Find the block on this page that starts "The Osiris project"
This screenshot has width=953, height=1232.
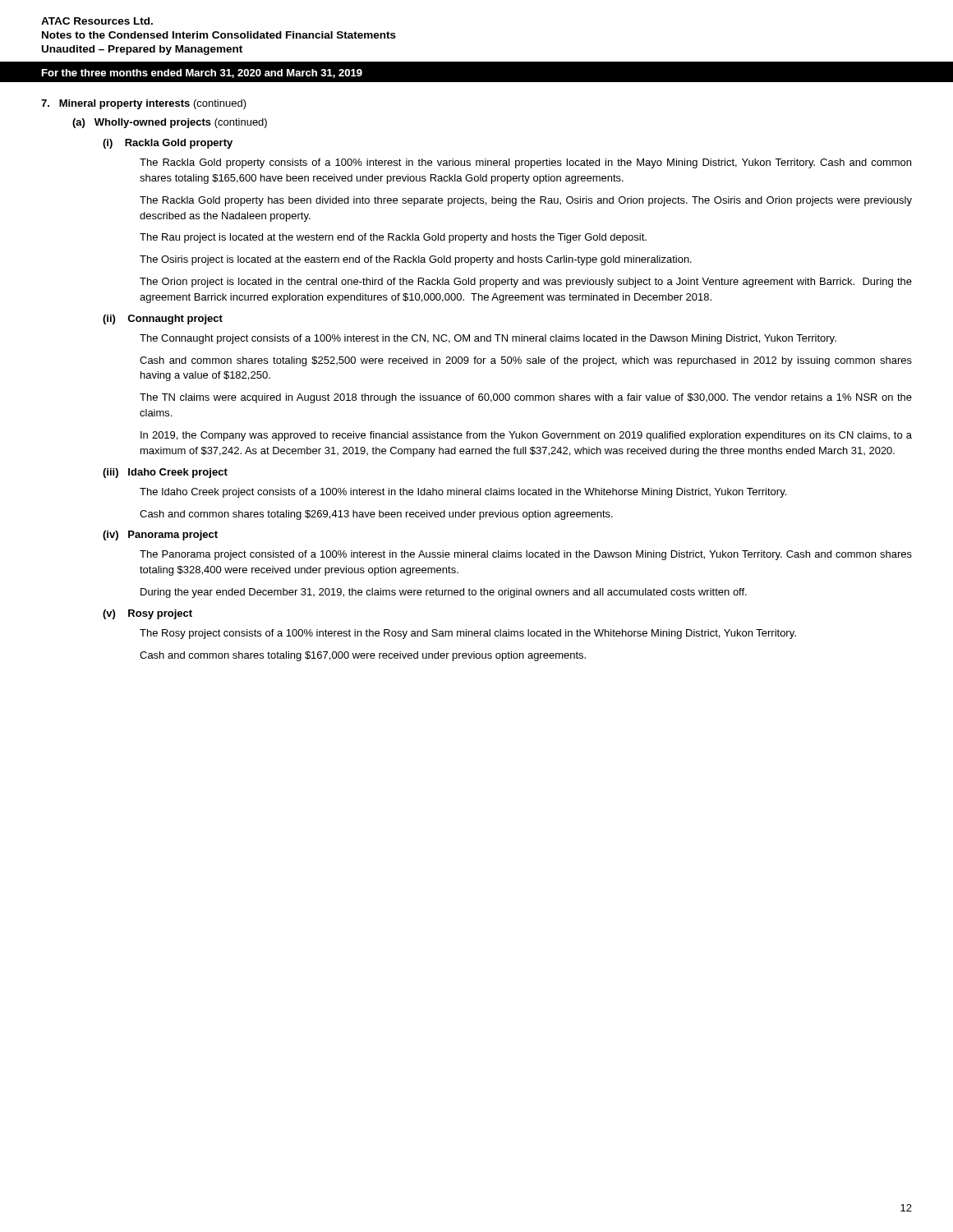click(416, 259)
